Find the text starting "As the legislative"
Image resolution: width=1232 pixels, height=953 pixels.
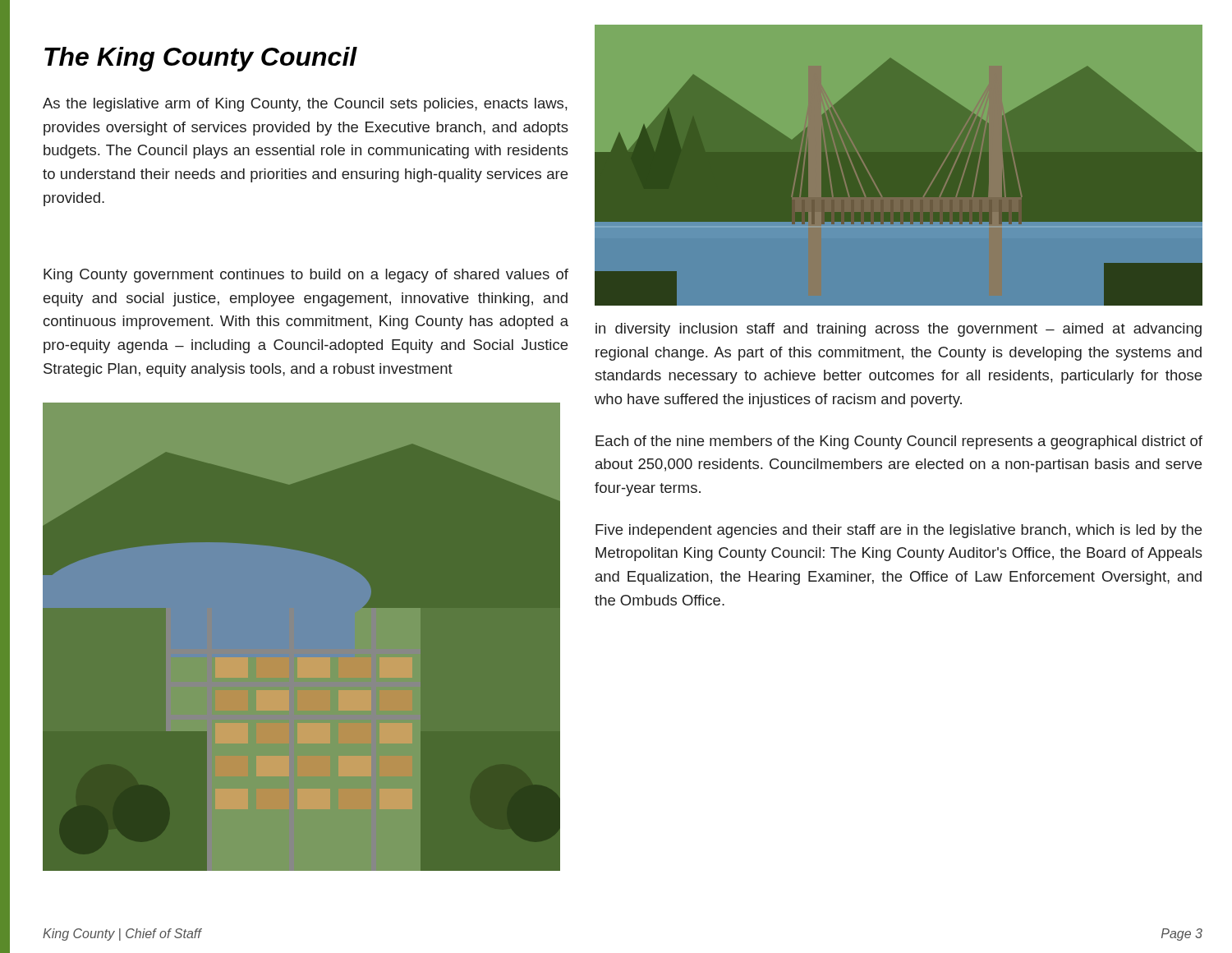(x=306, y=151)
